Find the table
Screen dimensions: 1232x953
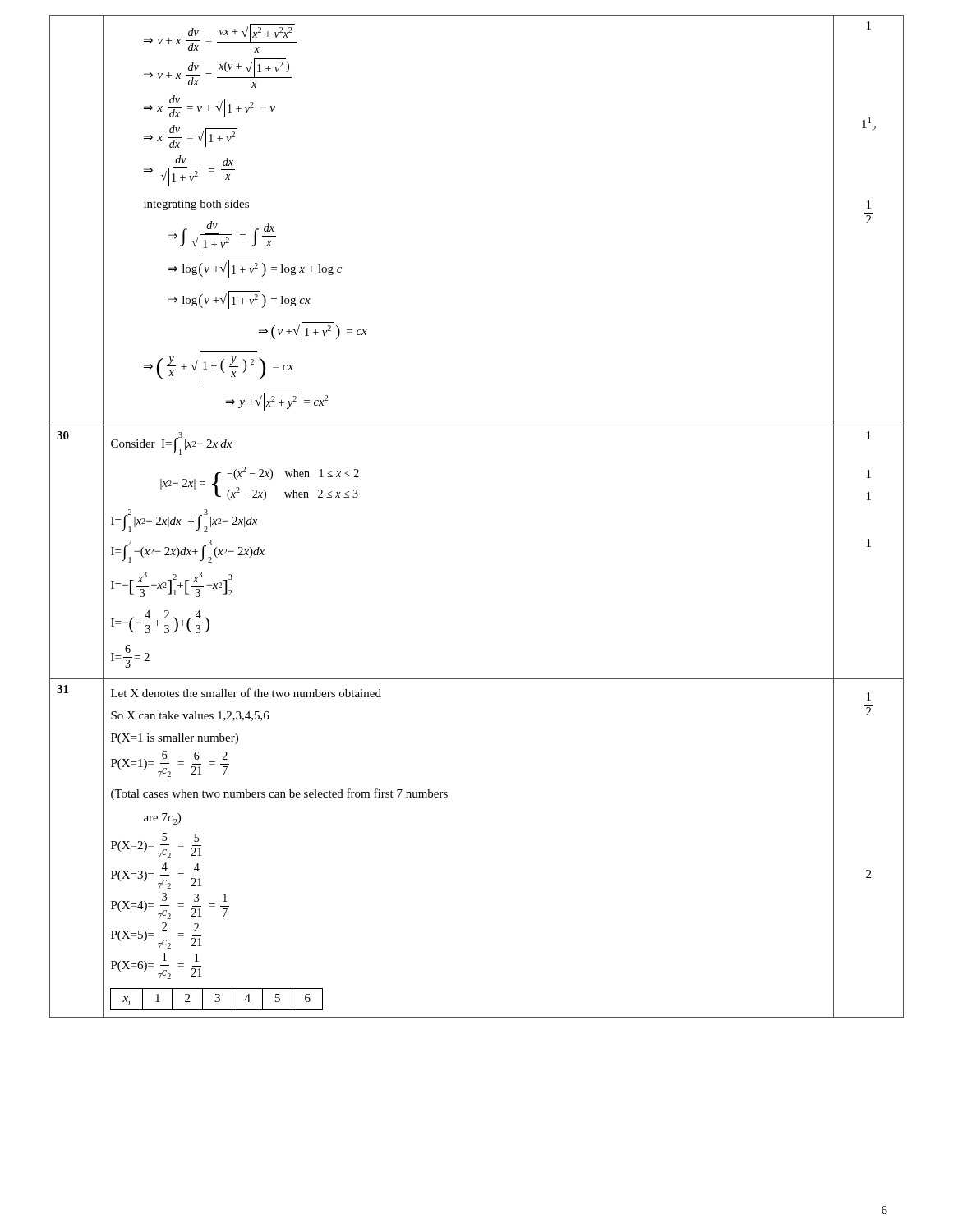(469, 999)
